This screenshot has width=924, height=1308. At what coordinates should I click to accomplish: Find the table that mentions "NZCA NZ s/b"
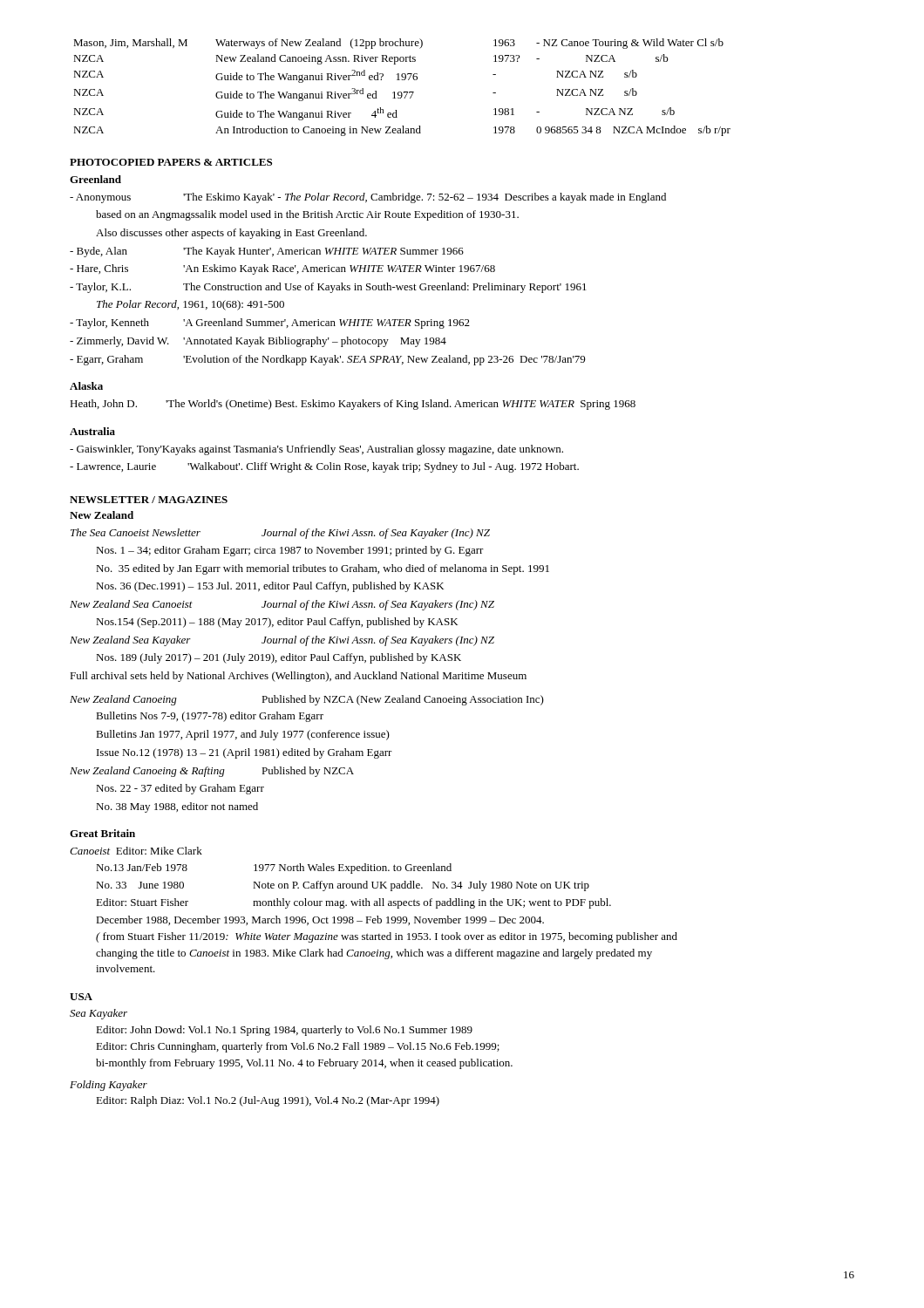(x=462, y=86)
